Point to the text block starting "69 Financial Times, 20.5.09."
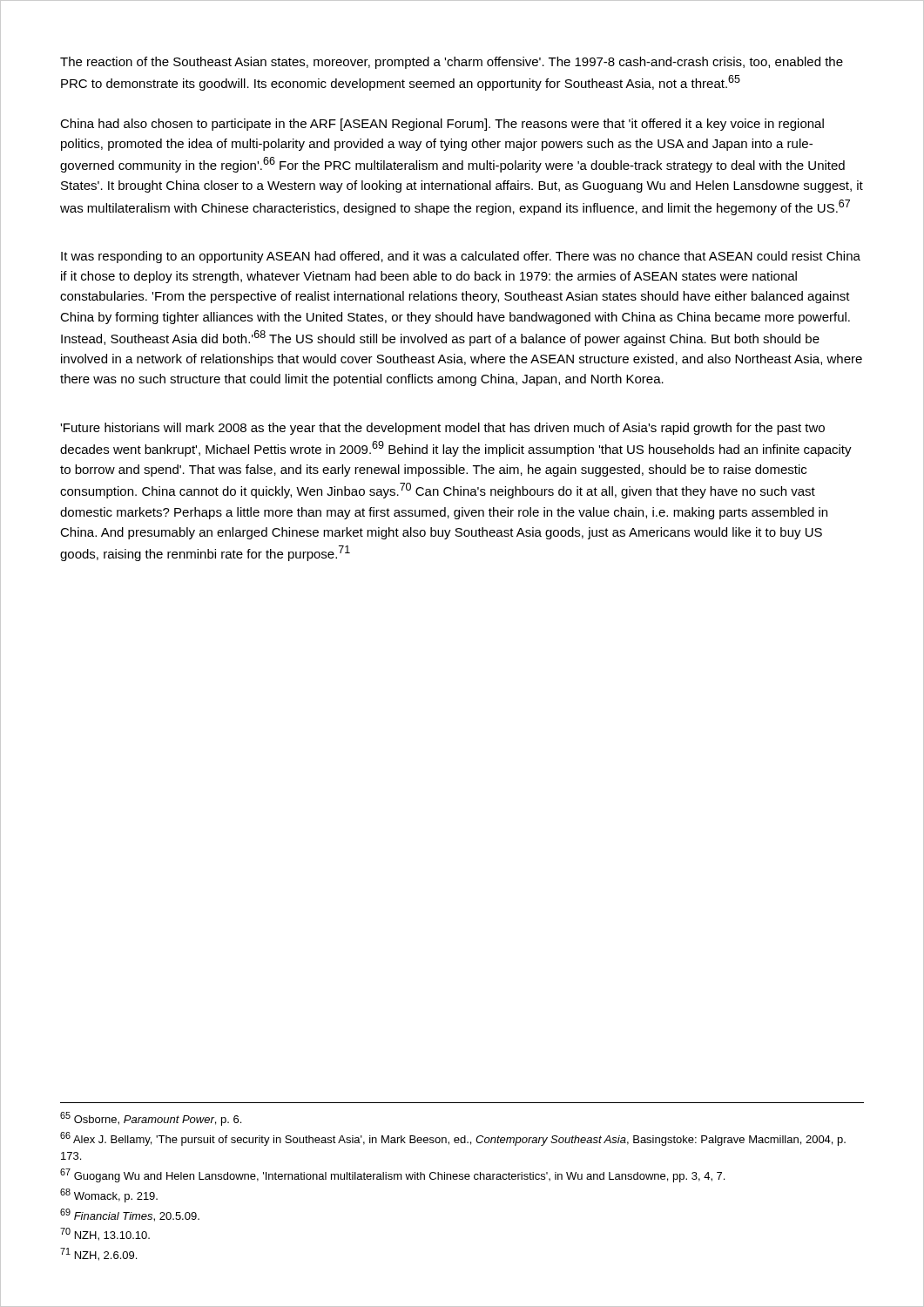924x1307 pixels. click(x=130, y=1214)
